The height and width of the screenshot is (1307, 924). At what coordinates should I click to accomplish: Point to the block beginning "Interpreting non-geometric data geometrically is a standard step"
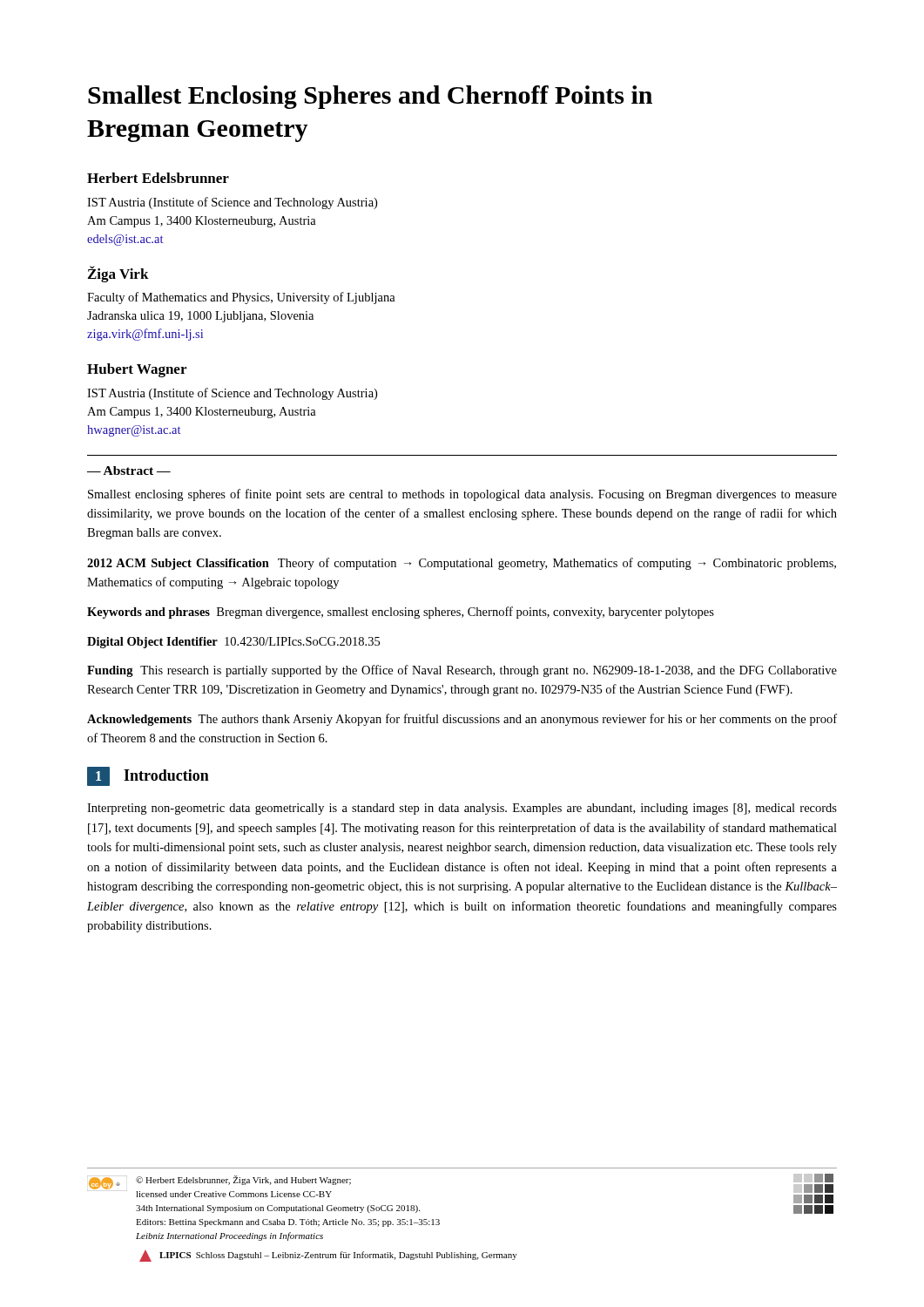pos(462,867)
